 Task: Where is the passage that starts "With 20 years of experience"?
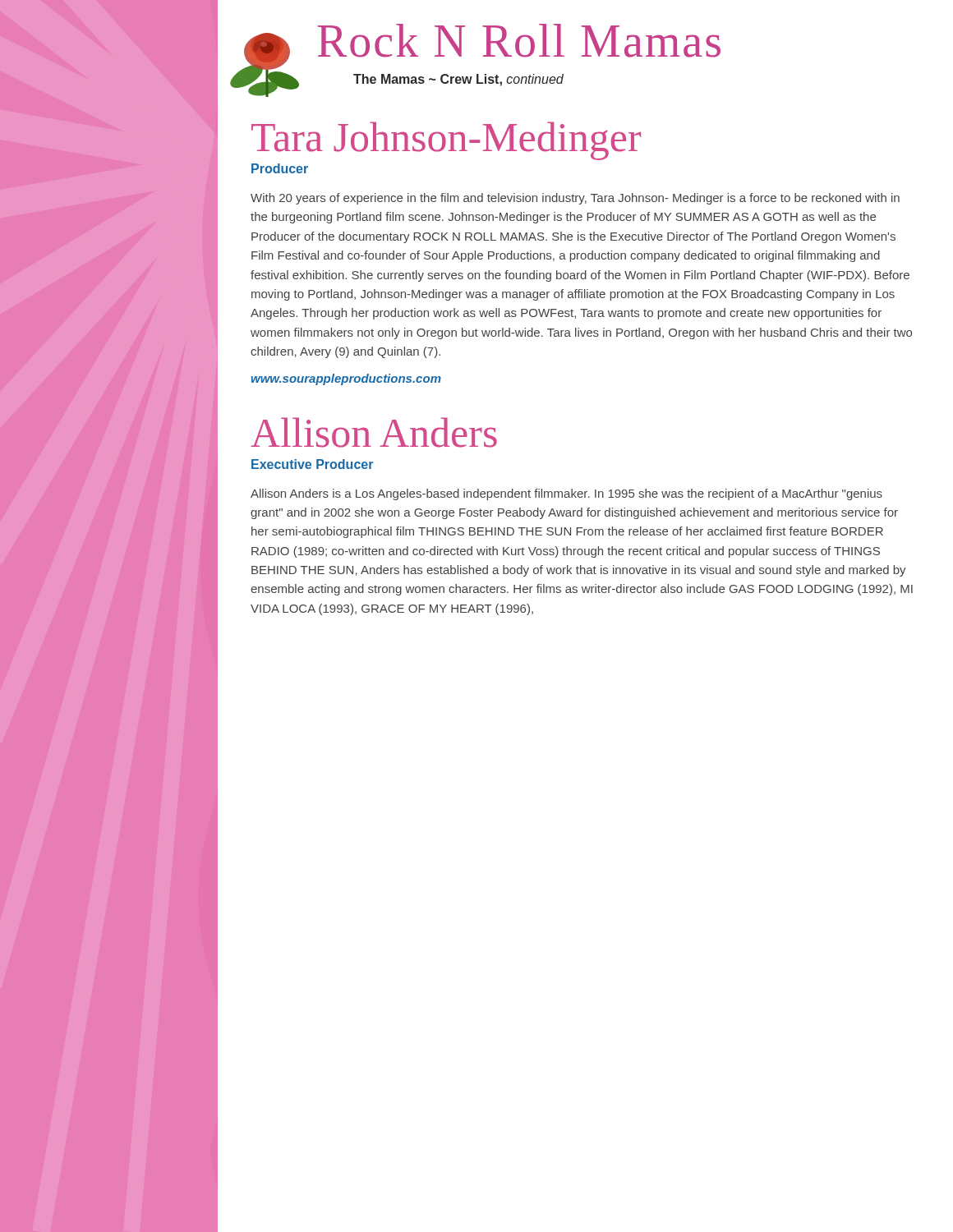582,274
